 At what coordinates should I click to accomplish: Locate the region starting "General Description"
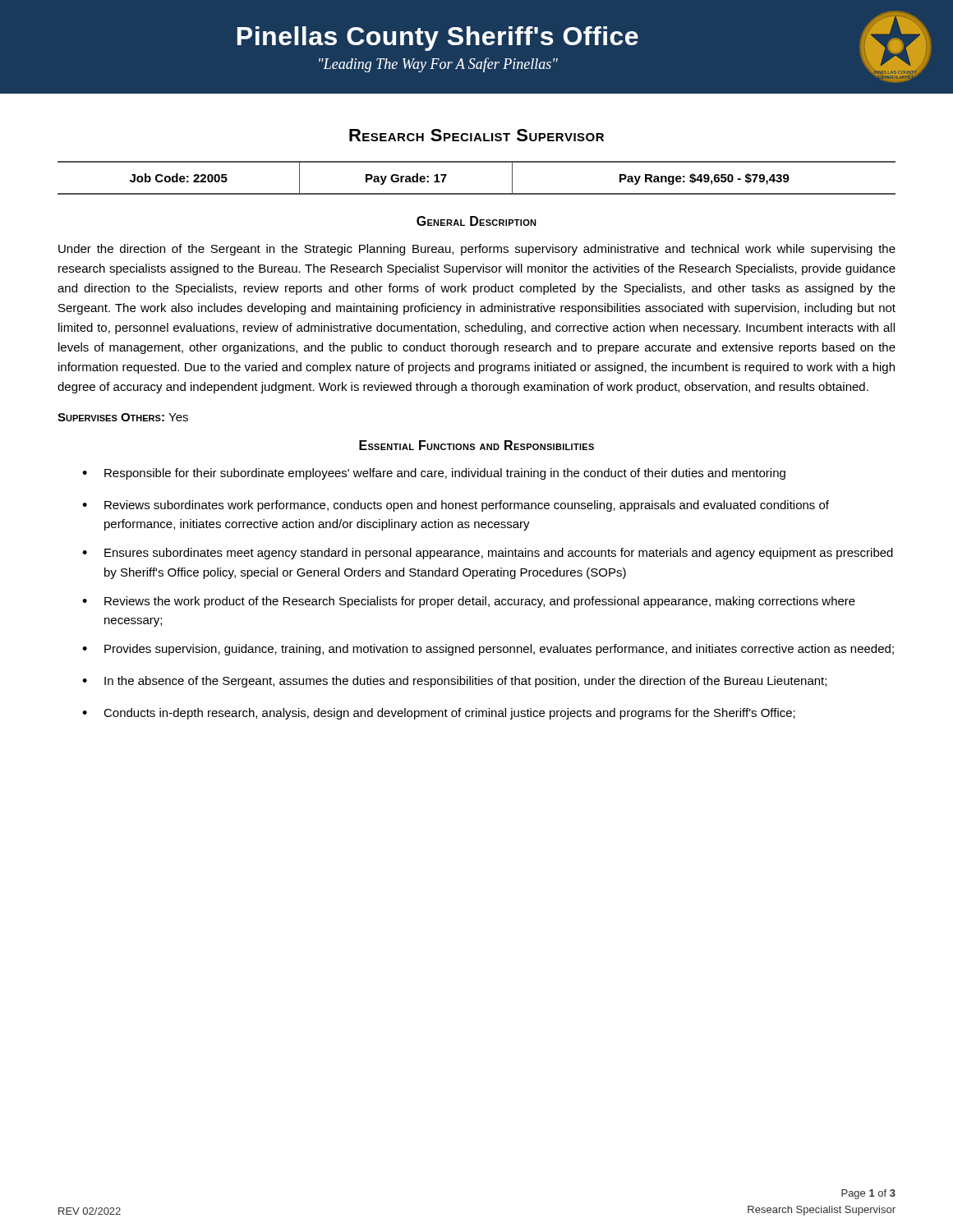[476, 221]
